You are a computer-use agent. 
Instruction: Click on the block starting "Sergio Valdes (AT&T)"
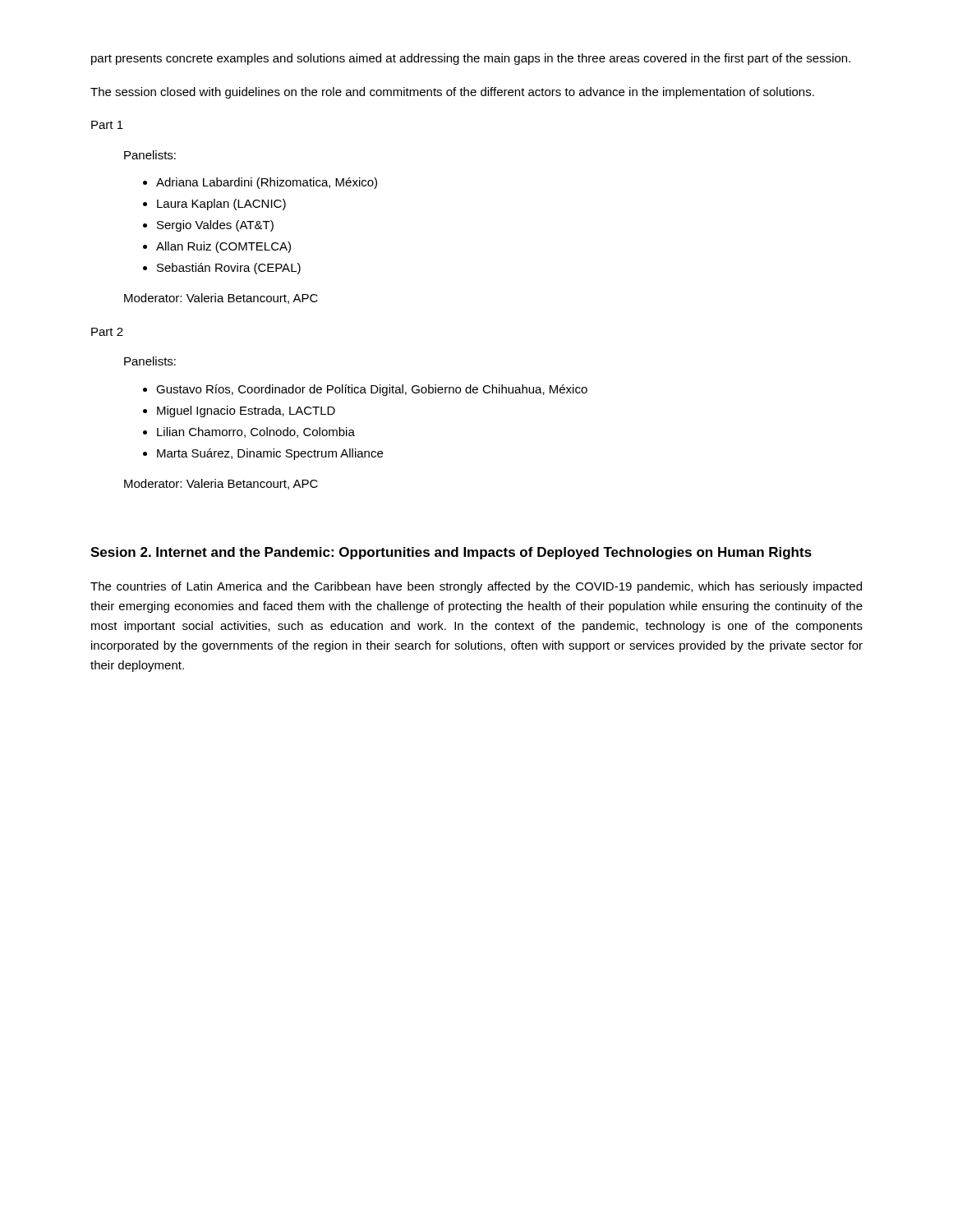pyautogui.click(x=215, y=225)
